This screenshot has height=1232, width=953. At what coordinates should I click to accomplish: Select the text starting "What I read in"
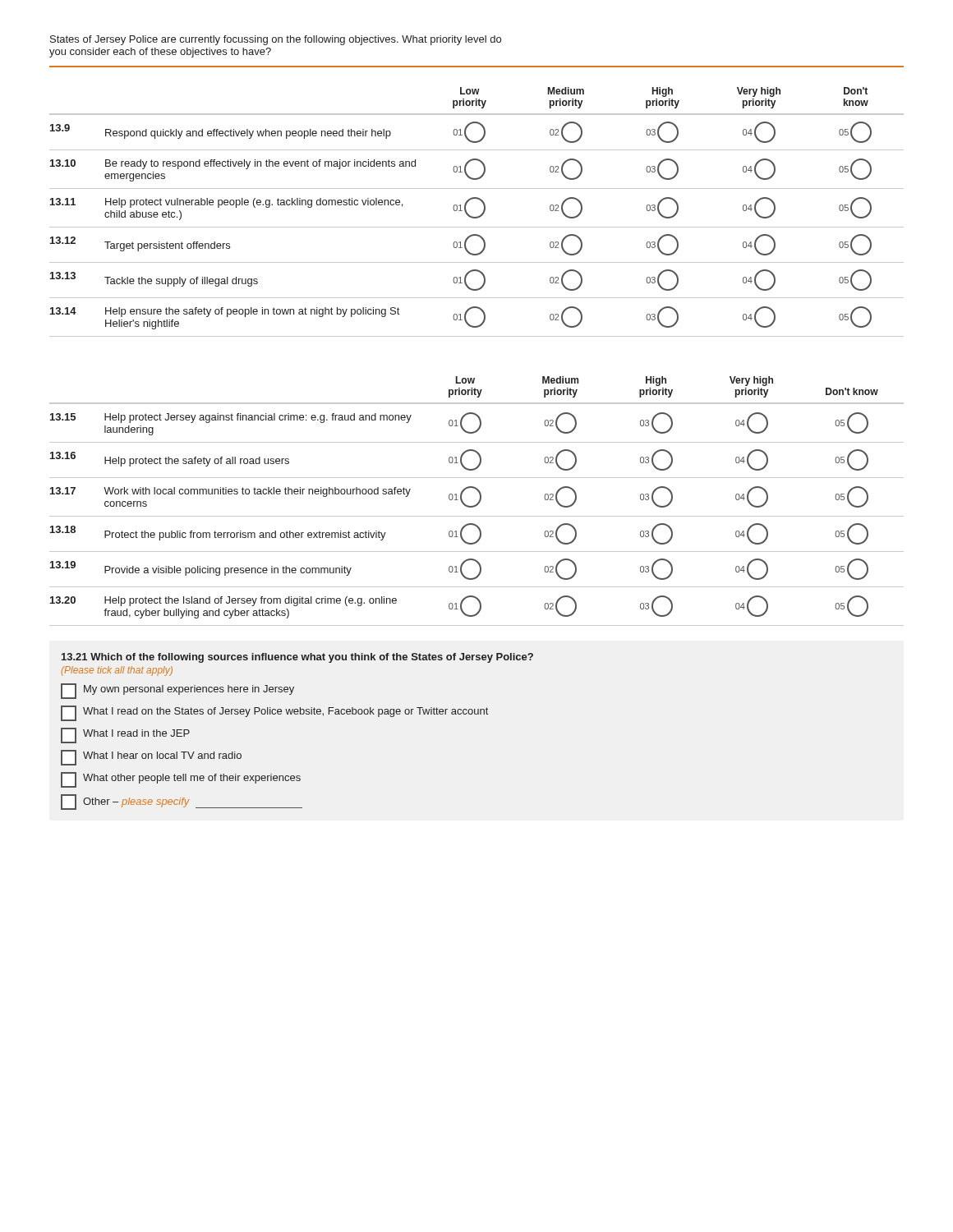[x=125, y=735]
